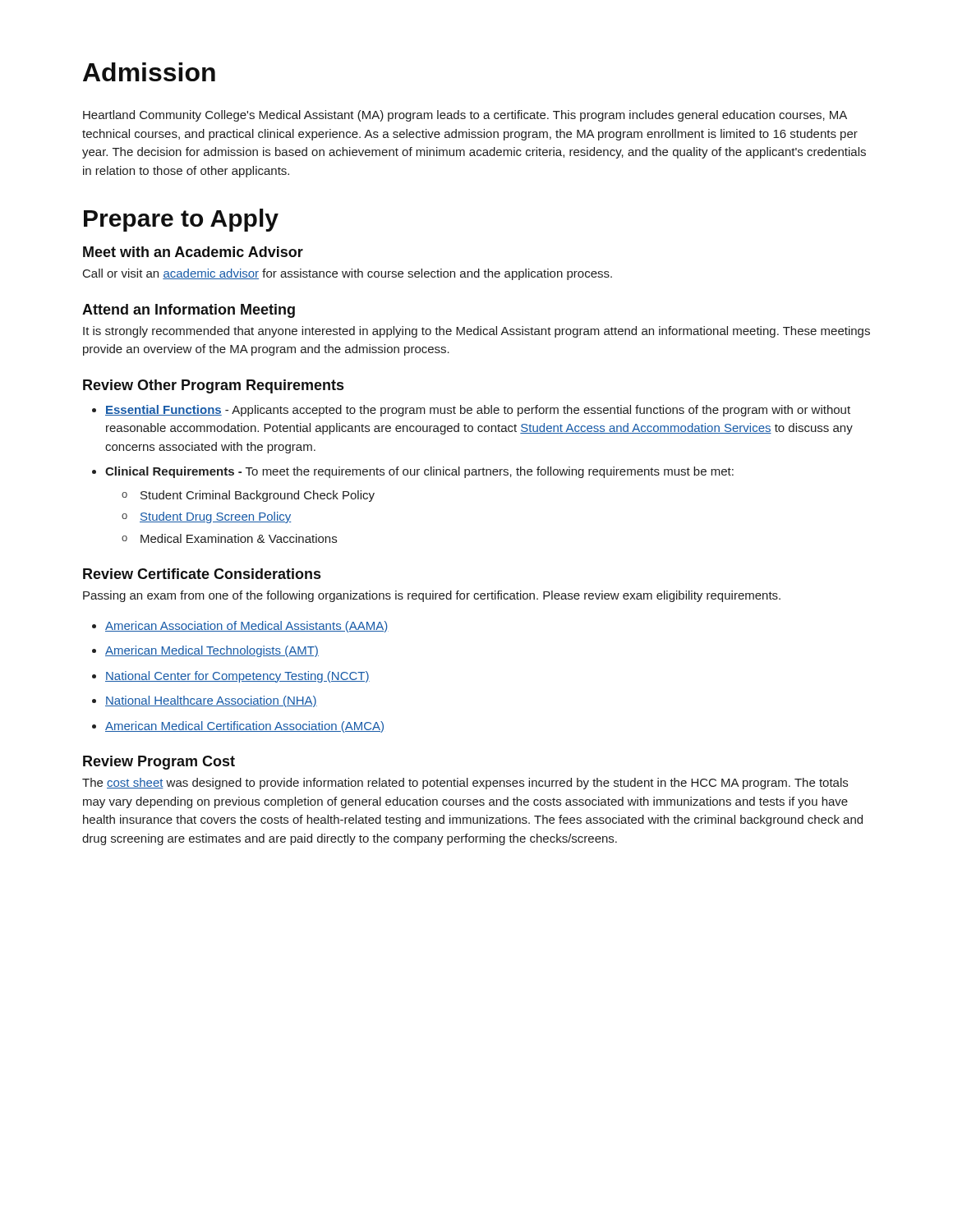Locate the block of text that opens with "The cost sheet was designed to provide"

[x=476, y=811]
